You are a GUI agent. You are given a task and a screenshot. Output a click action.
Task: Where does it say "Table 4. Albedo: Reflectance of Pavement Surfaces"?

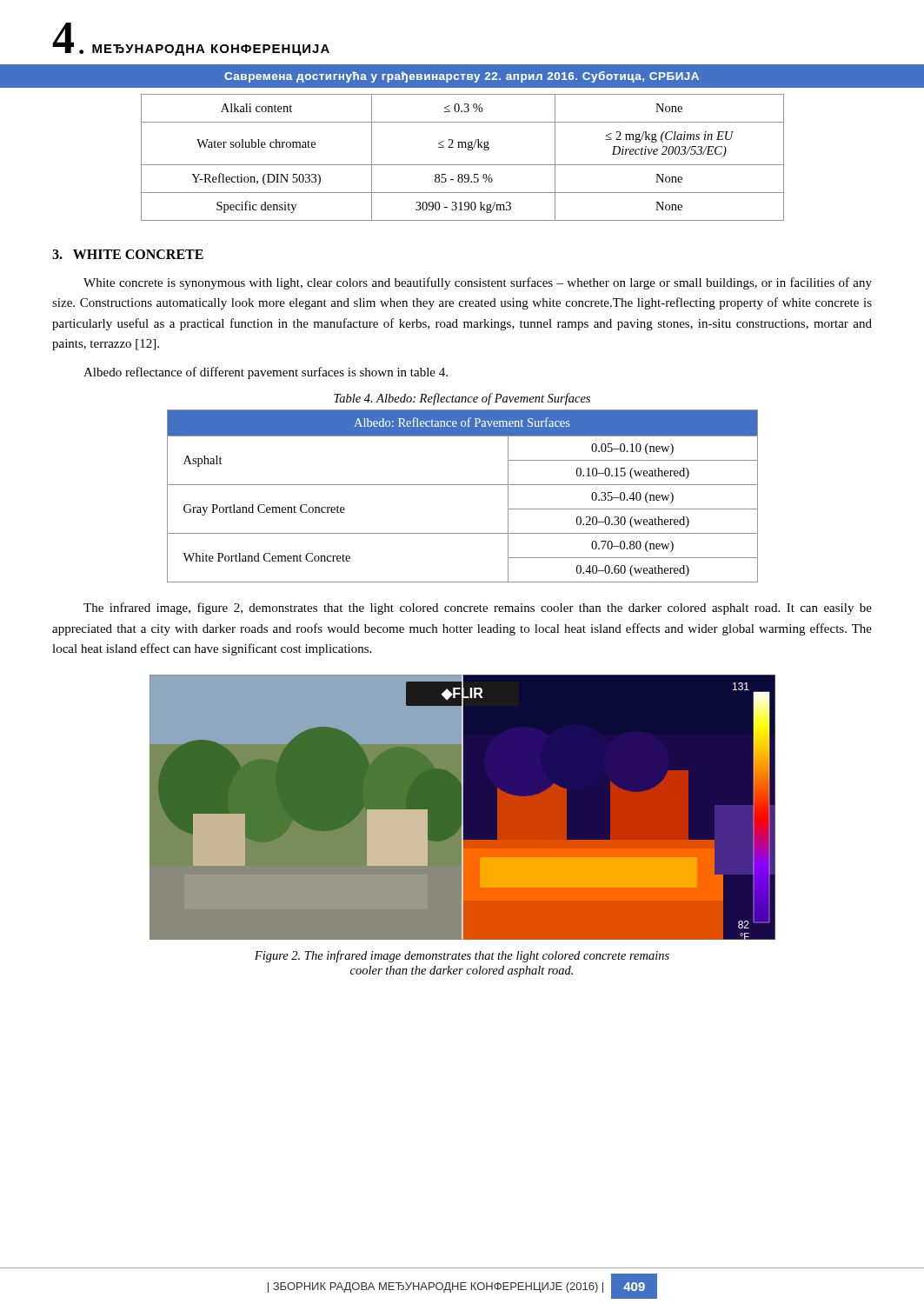[462, 398]
